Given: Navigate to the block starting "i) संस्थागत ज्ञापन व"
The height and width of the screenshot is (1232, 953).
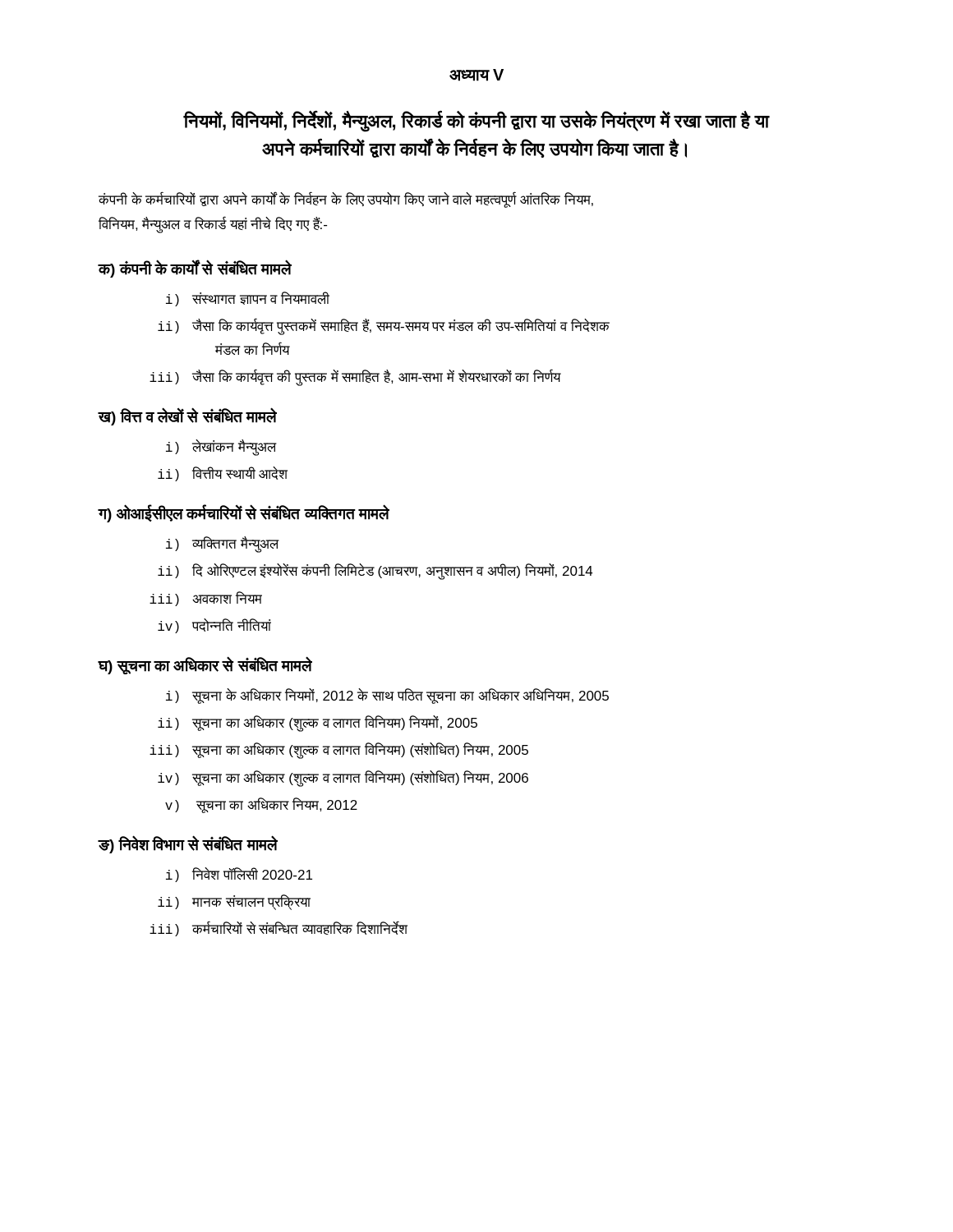Looking at the screenshot, I should point(248,299).
